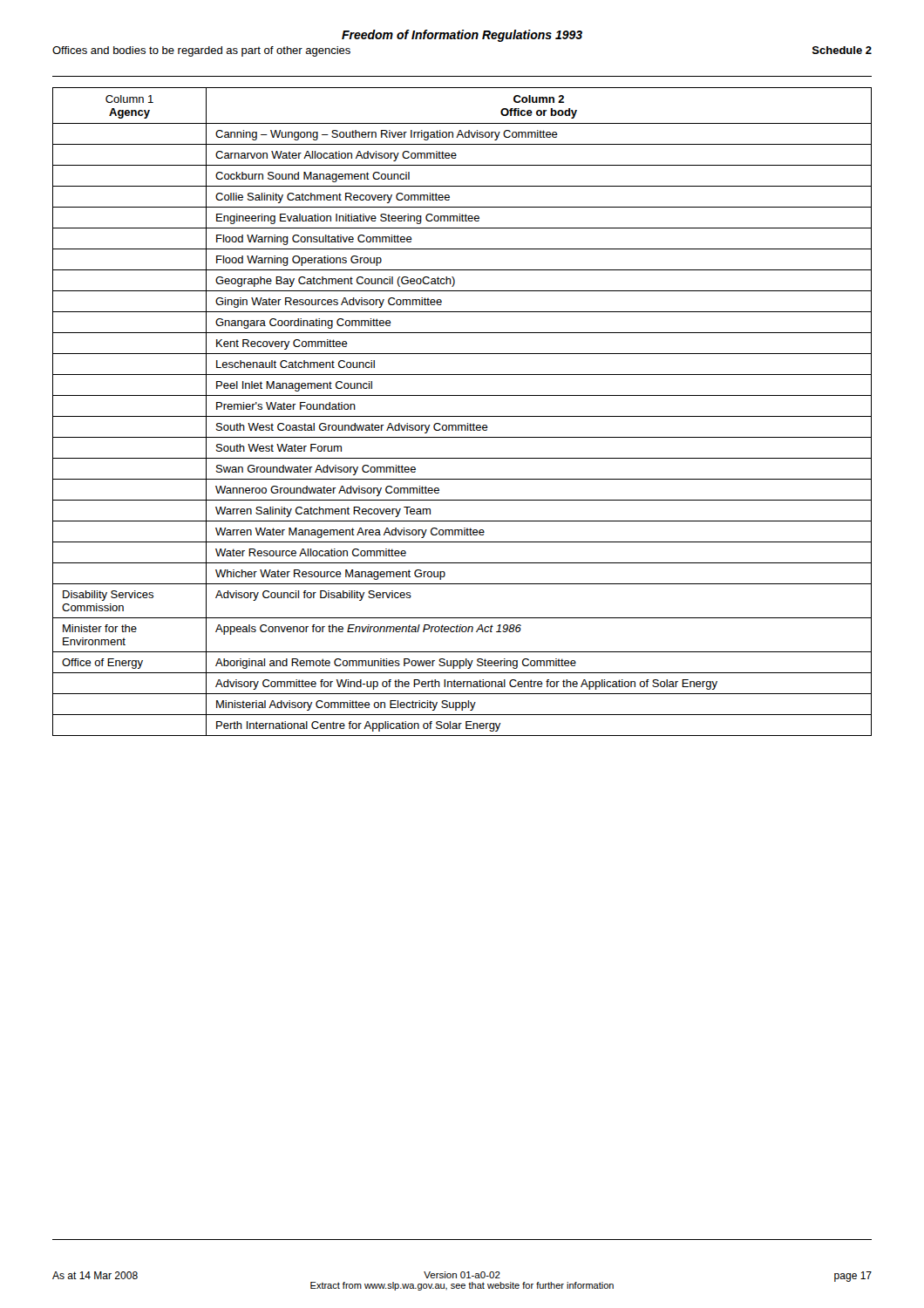Locate the table with the text "Engineering Evaluation Initiative"
Screen dimensions: 1308x924
click(x=462, y=412)
